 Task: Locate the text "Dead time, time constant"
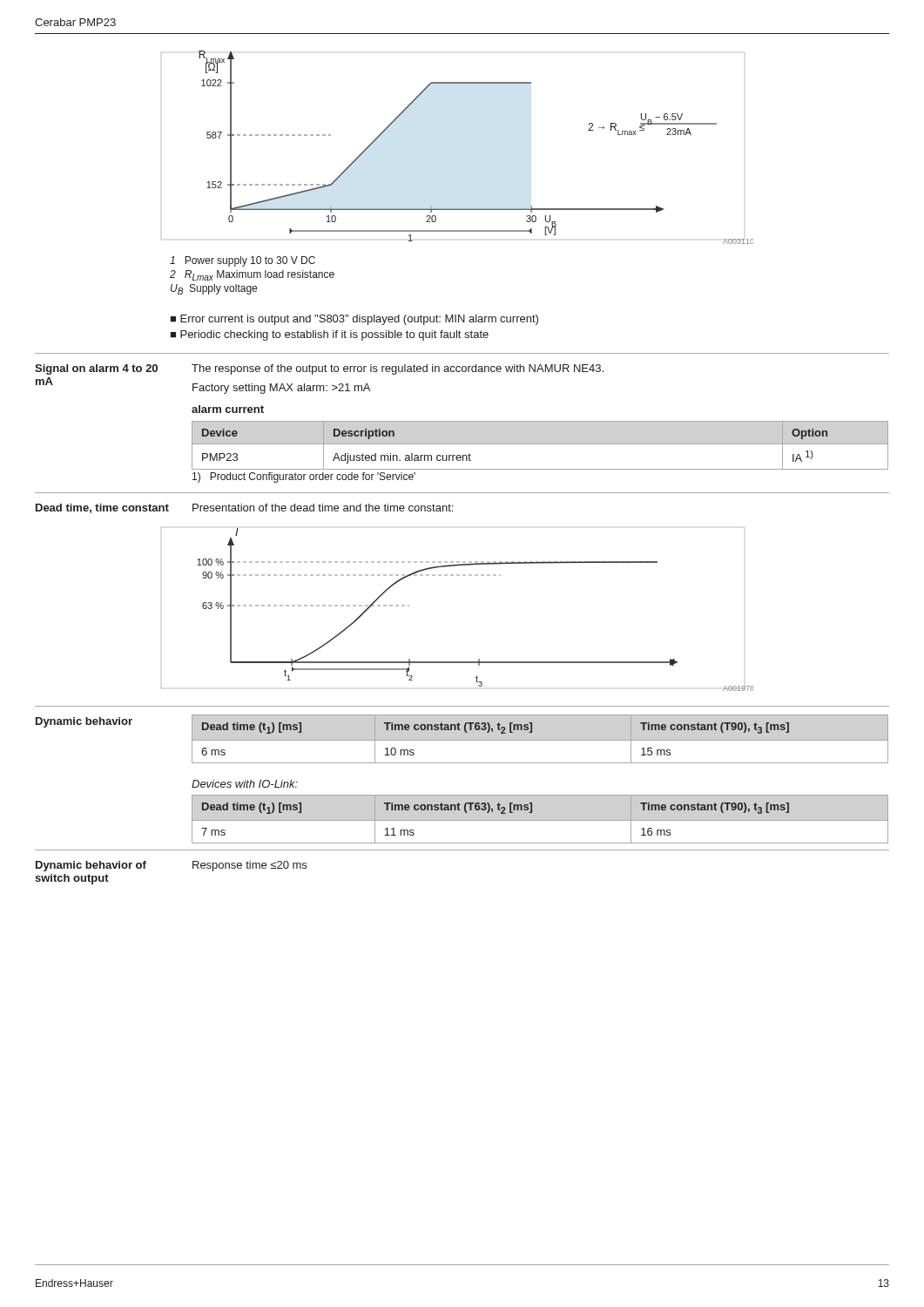click(102, 508)
